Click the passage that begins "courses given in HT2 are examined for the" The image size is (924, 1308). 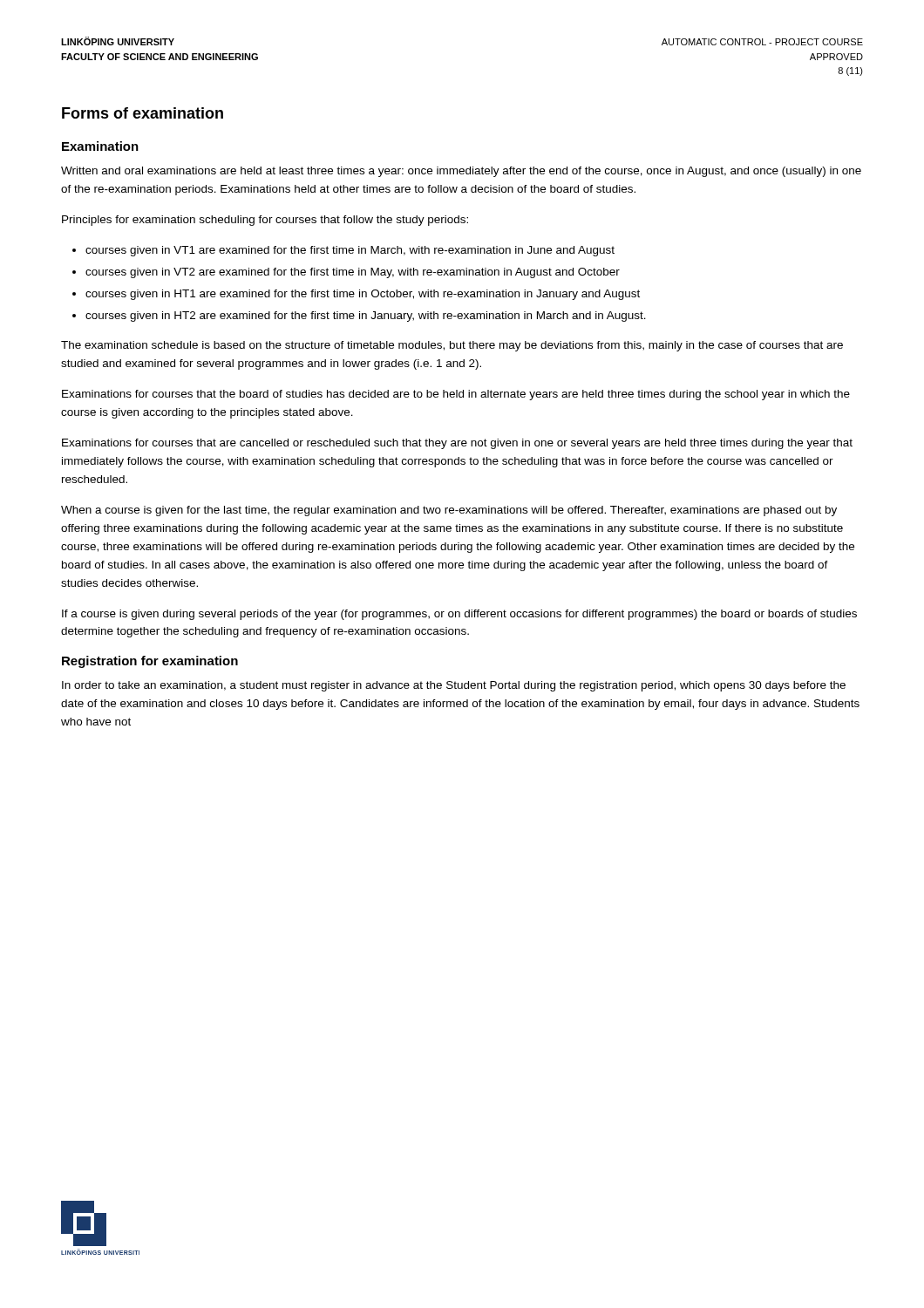(x=366, y=315)
